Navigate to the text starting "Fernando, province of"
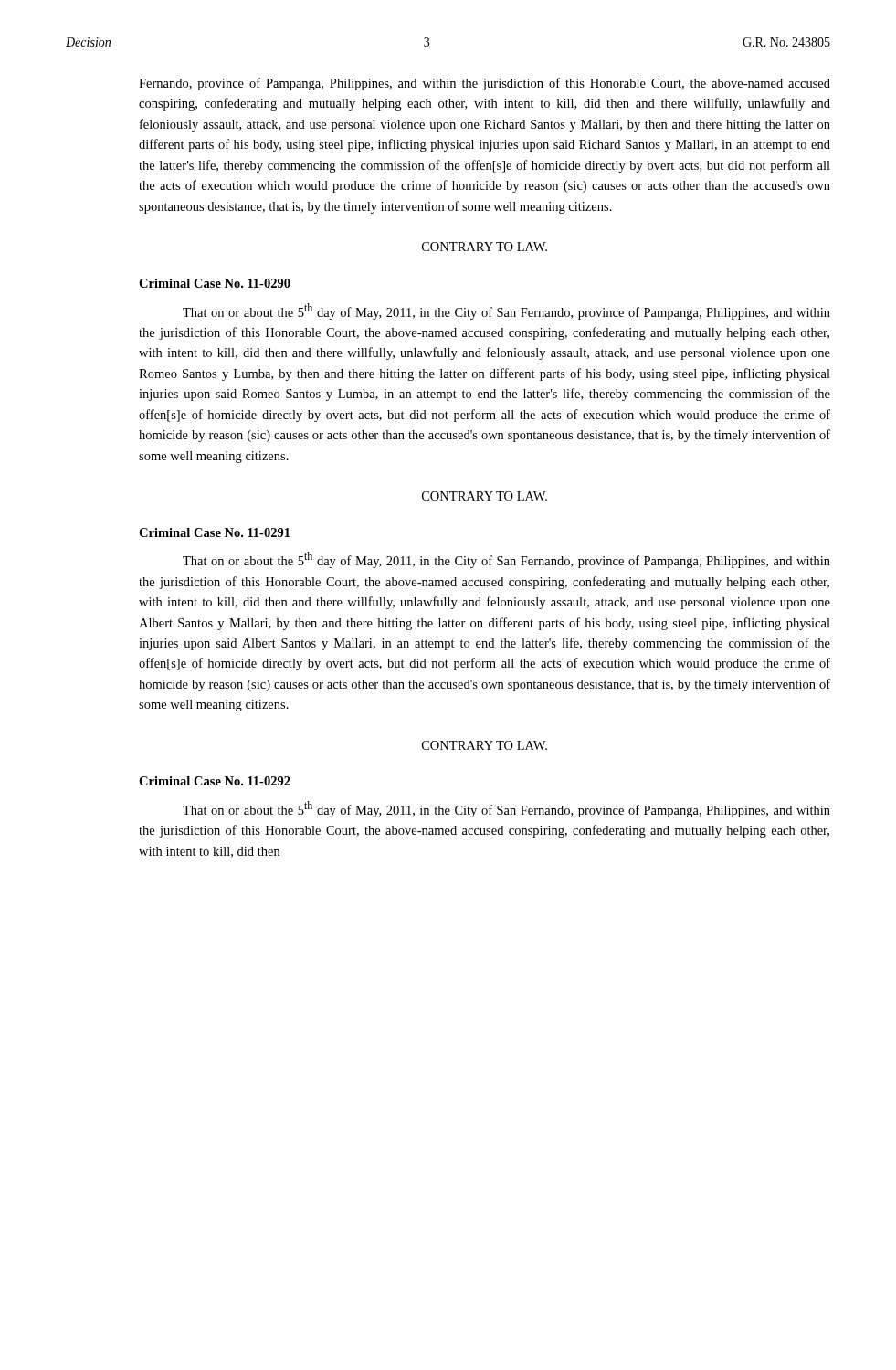 pyautogui.click(x=485, y=145)
